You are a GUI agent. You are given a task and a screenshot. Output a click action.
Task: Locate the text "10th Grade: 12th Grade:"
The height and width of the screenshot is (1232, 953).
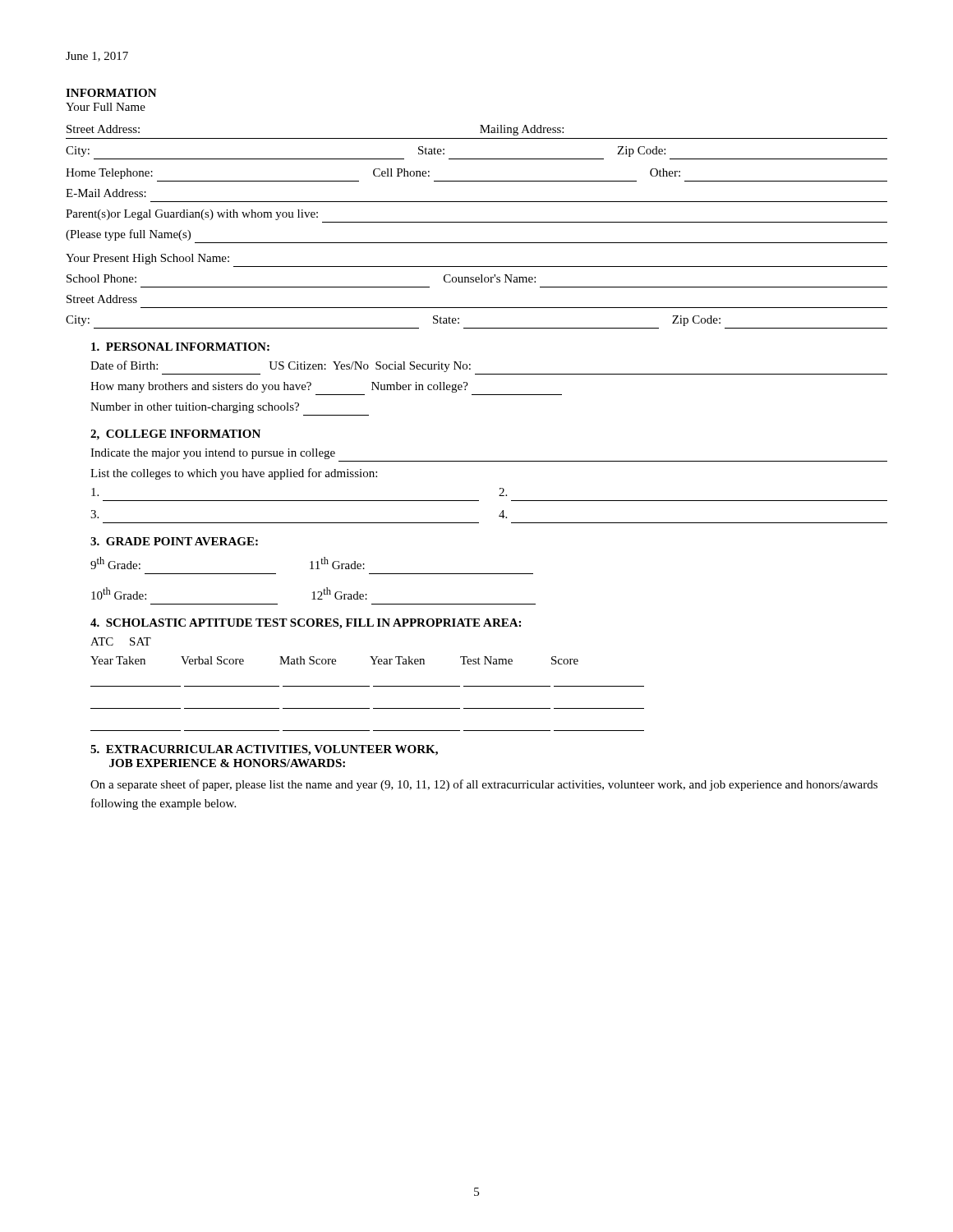[x=313, y=595]
